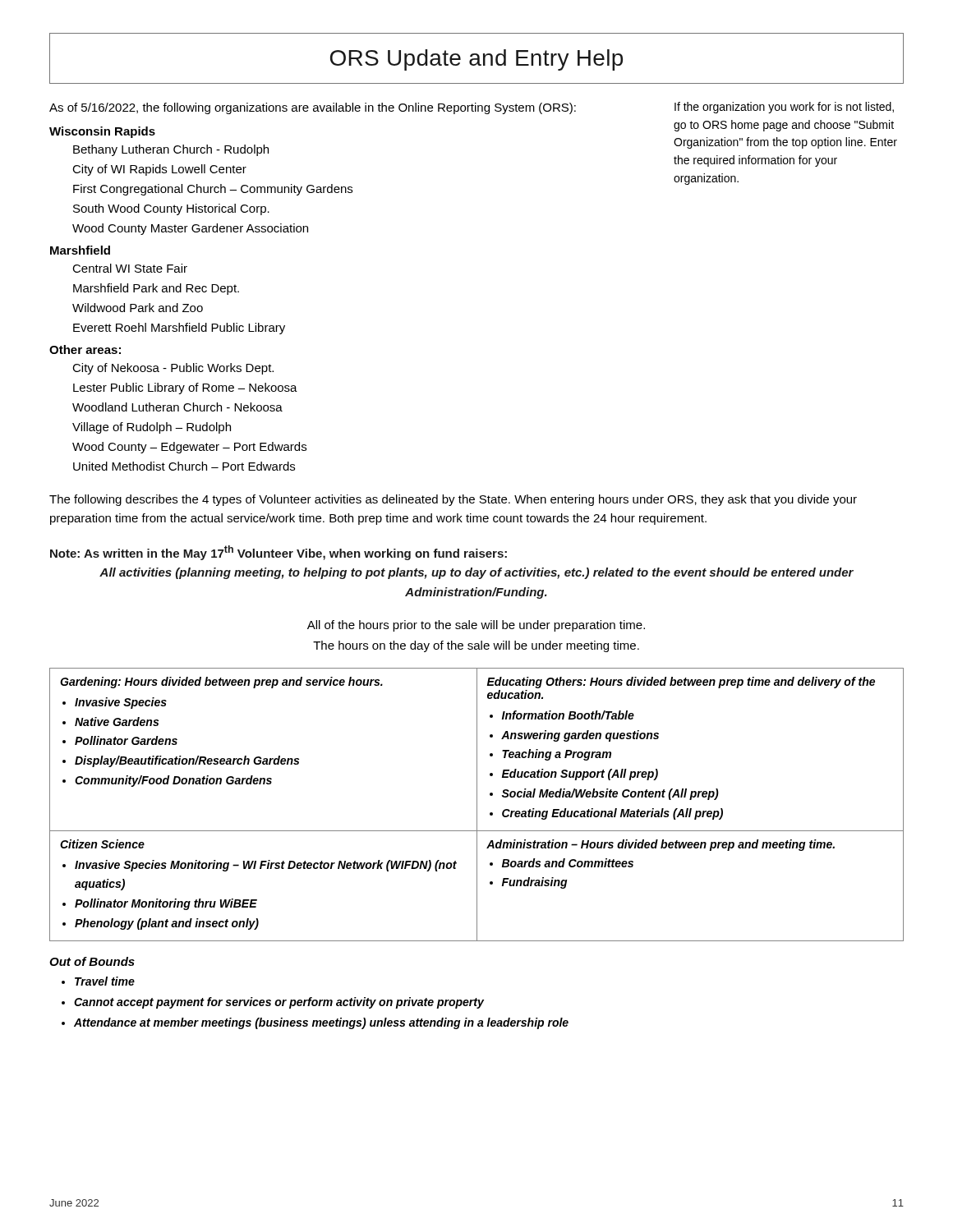Find the list item containing "City of WI Rapids Lowell Center"
953x1232 pixels.
(159, 168)
